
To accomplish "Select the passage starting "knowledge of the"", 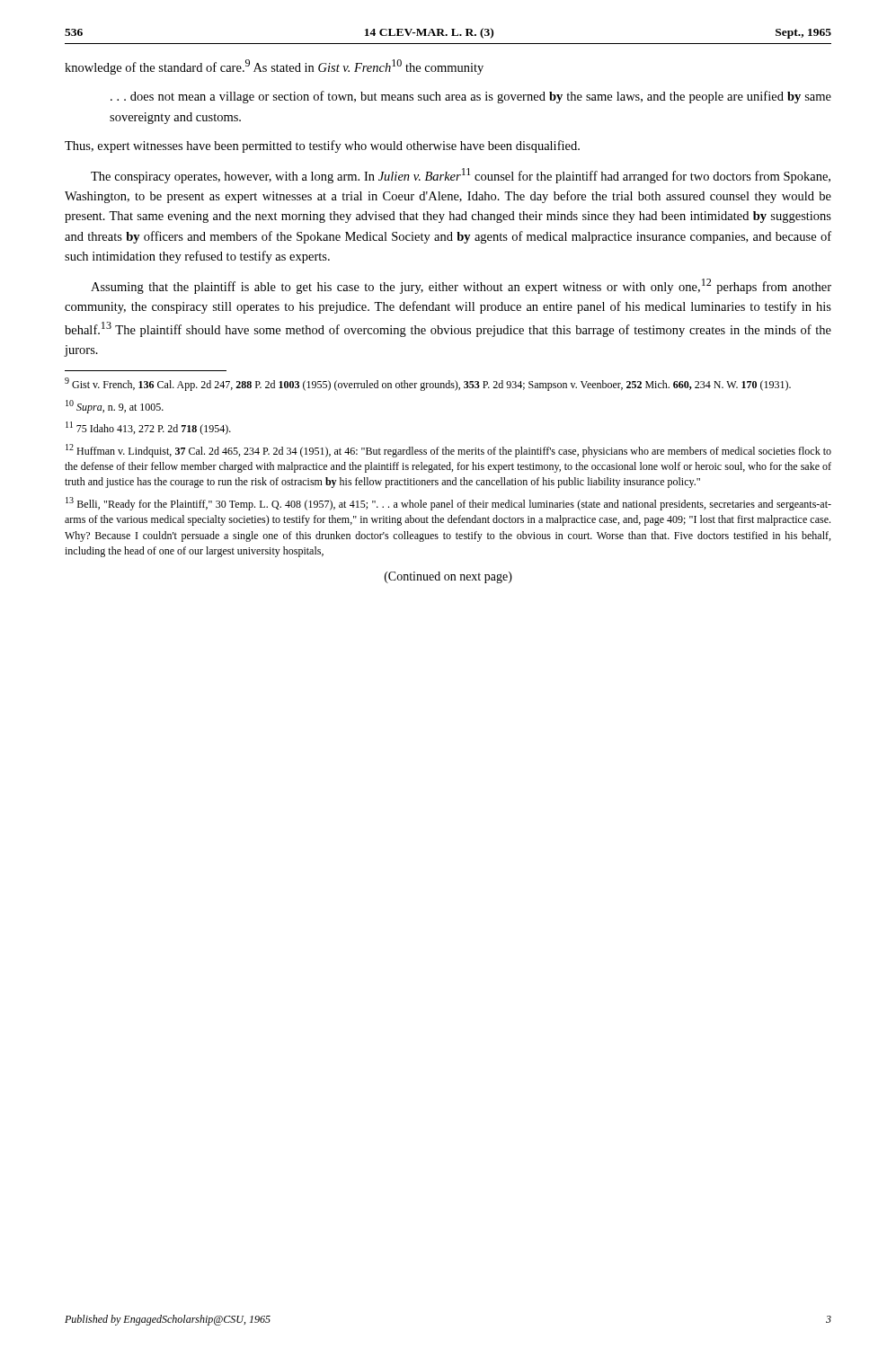I will point(448,66).
